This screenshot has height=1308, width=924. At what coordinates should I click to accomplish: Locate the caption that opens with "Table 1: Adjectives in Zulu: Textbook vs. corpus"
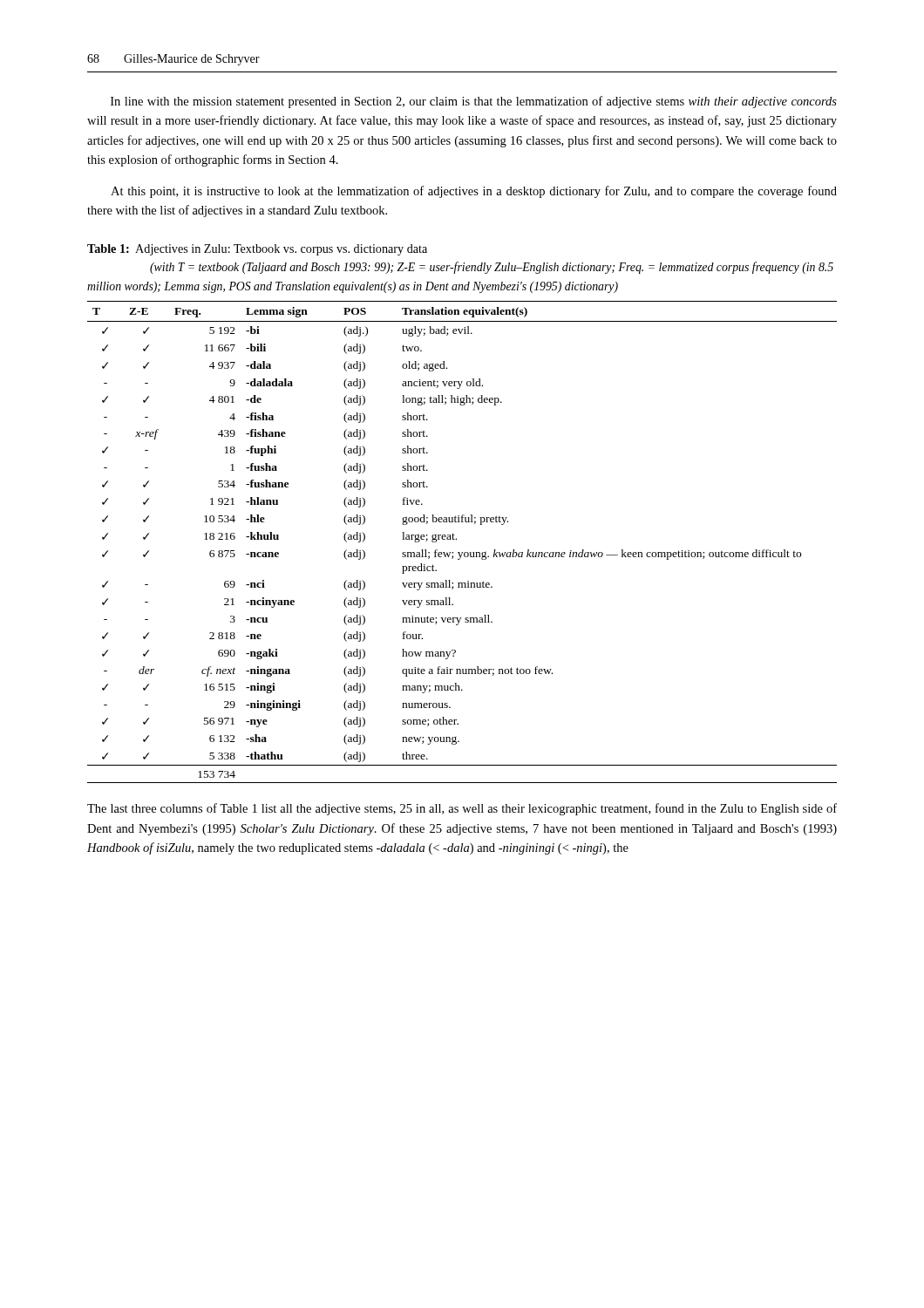tap(460, 267)
